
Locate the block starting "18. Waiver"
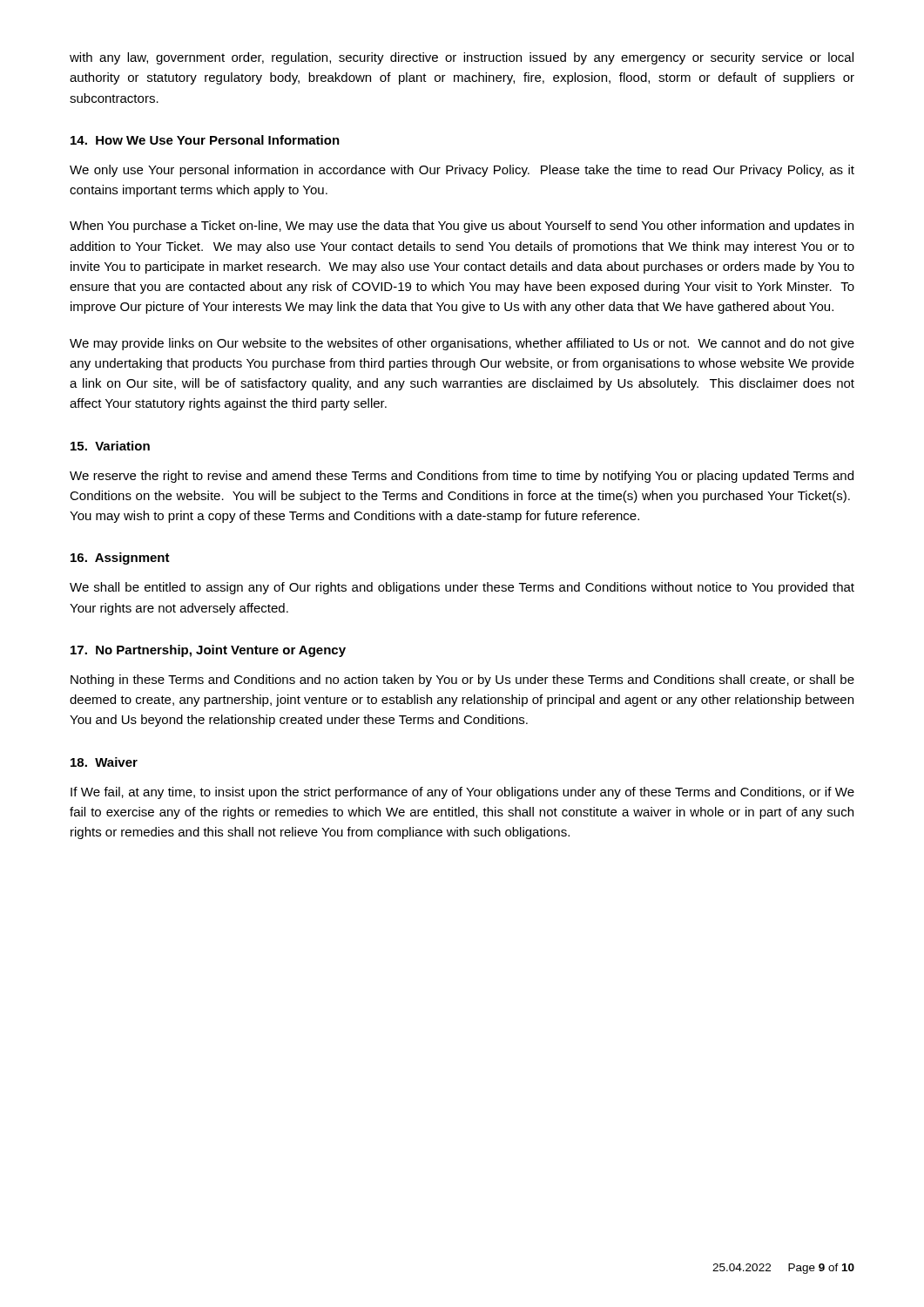[x=104, y=762]
